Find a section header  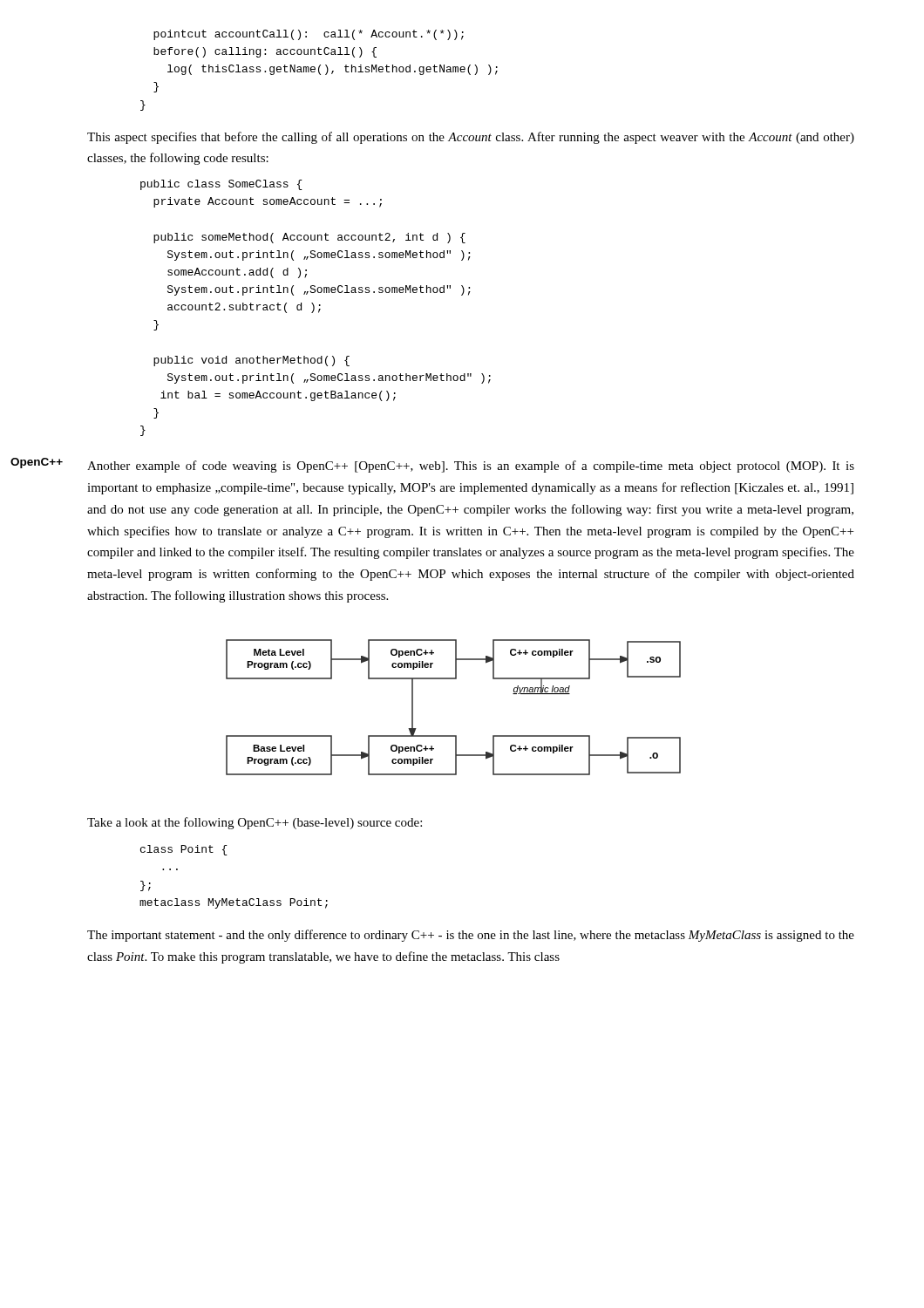coord(37,462)
